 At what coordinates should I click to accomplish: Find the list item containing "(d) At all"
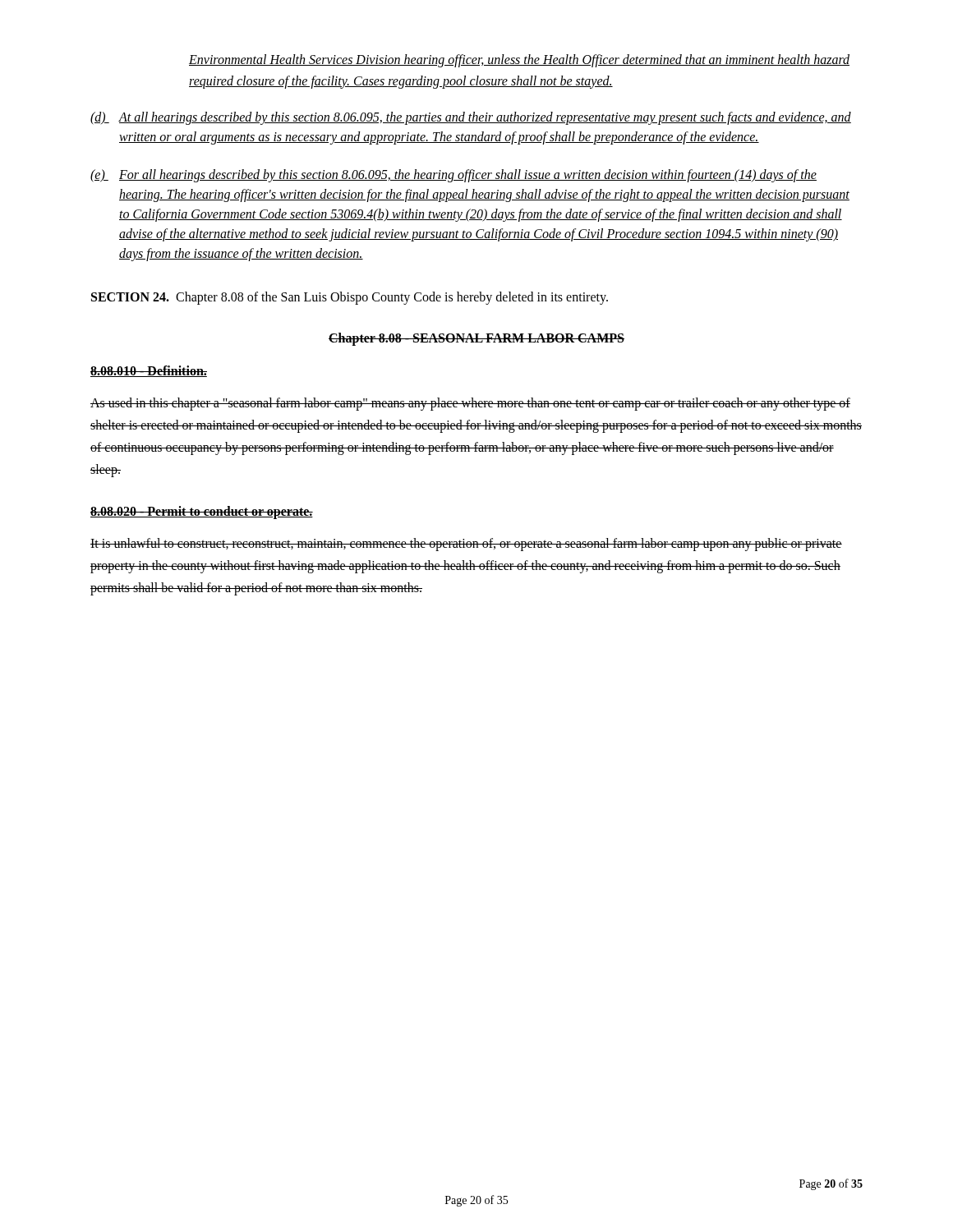coord(476,128)
